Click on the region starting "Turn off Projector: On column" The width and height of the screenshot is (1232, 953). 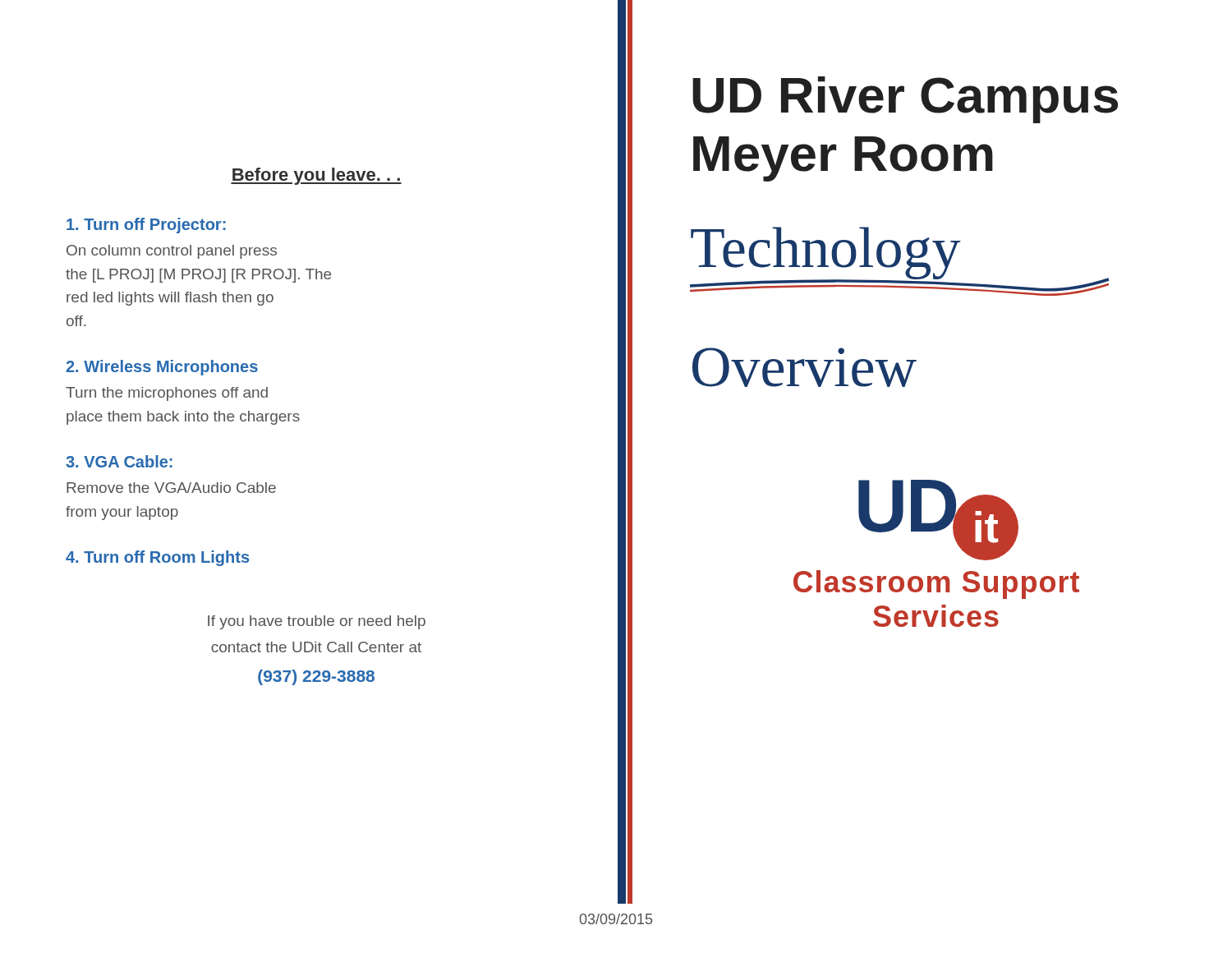316,274
